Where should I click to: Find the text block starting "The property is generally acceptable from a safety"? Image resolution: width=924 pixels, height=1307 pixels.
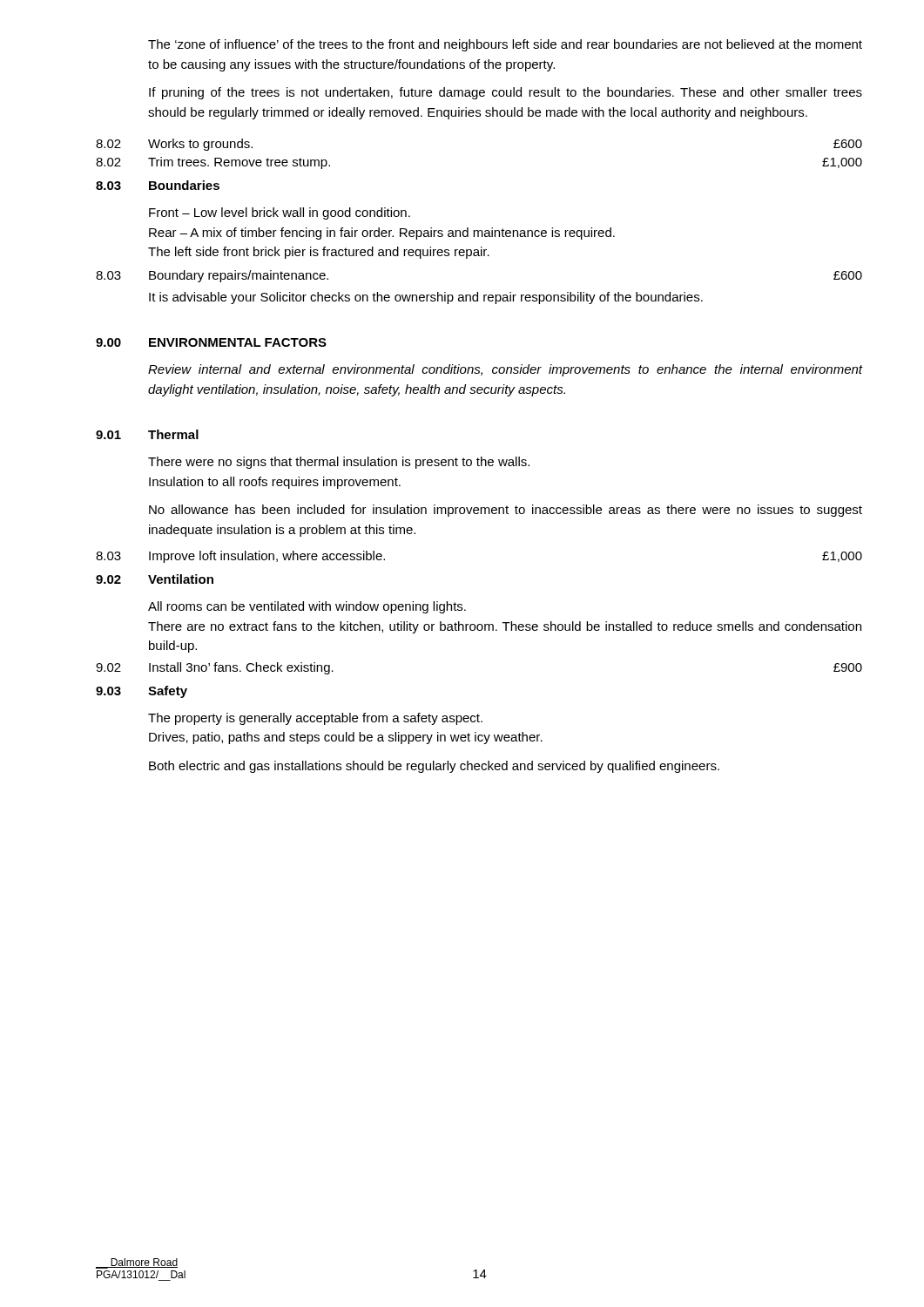[x=346, y=727]
